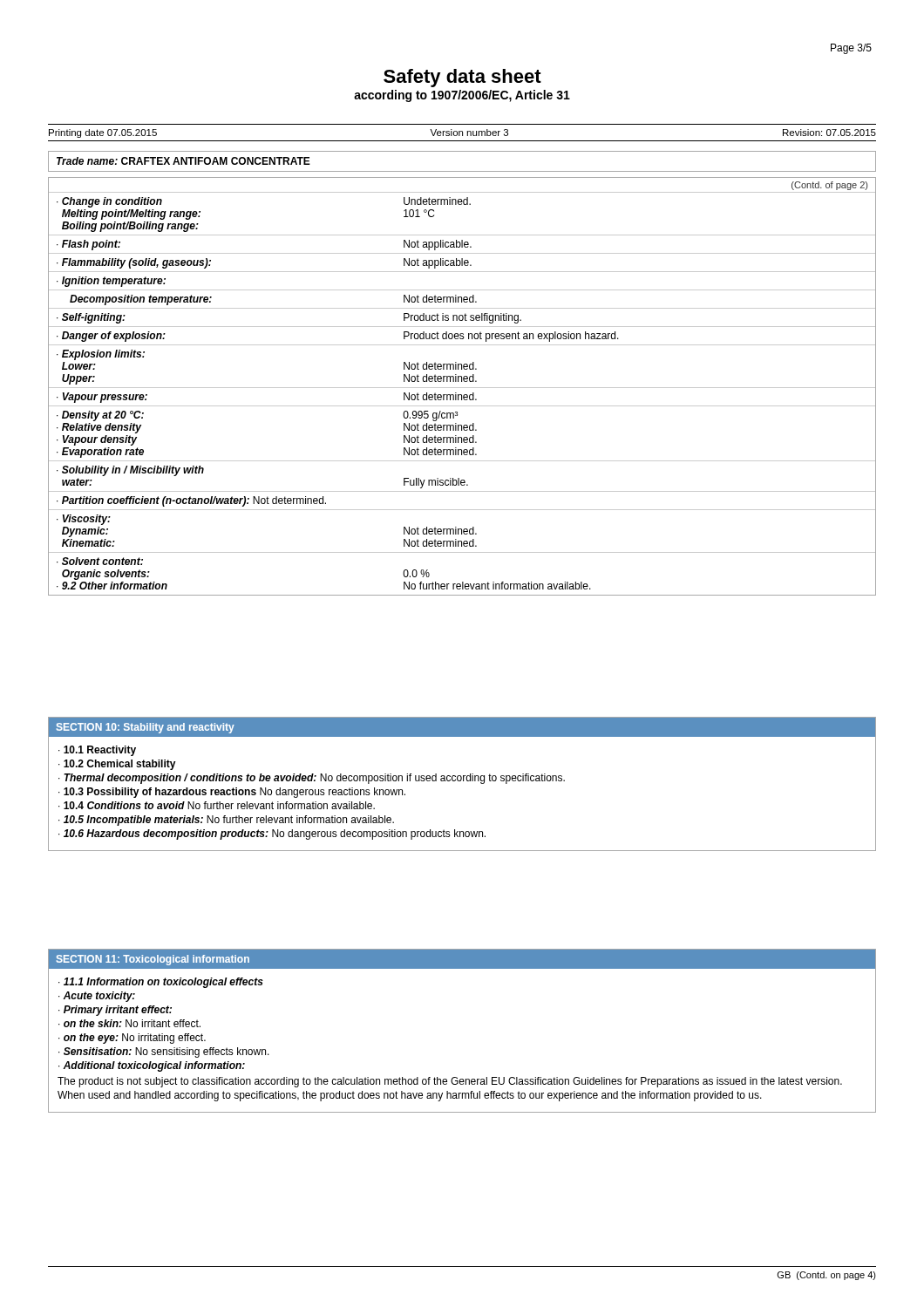Navigate to the text block starting "The product is not subject to classification"
This screenshot has width=924, height=1308.
pos(450,1081)
